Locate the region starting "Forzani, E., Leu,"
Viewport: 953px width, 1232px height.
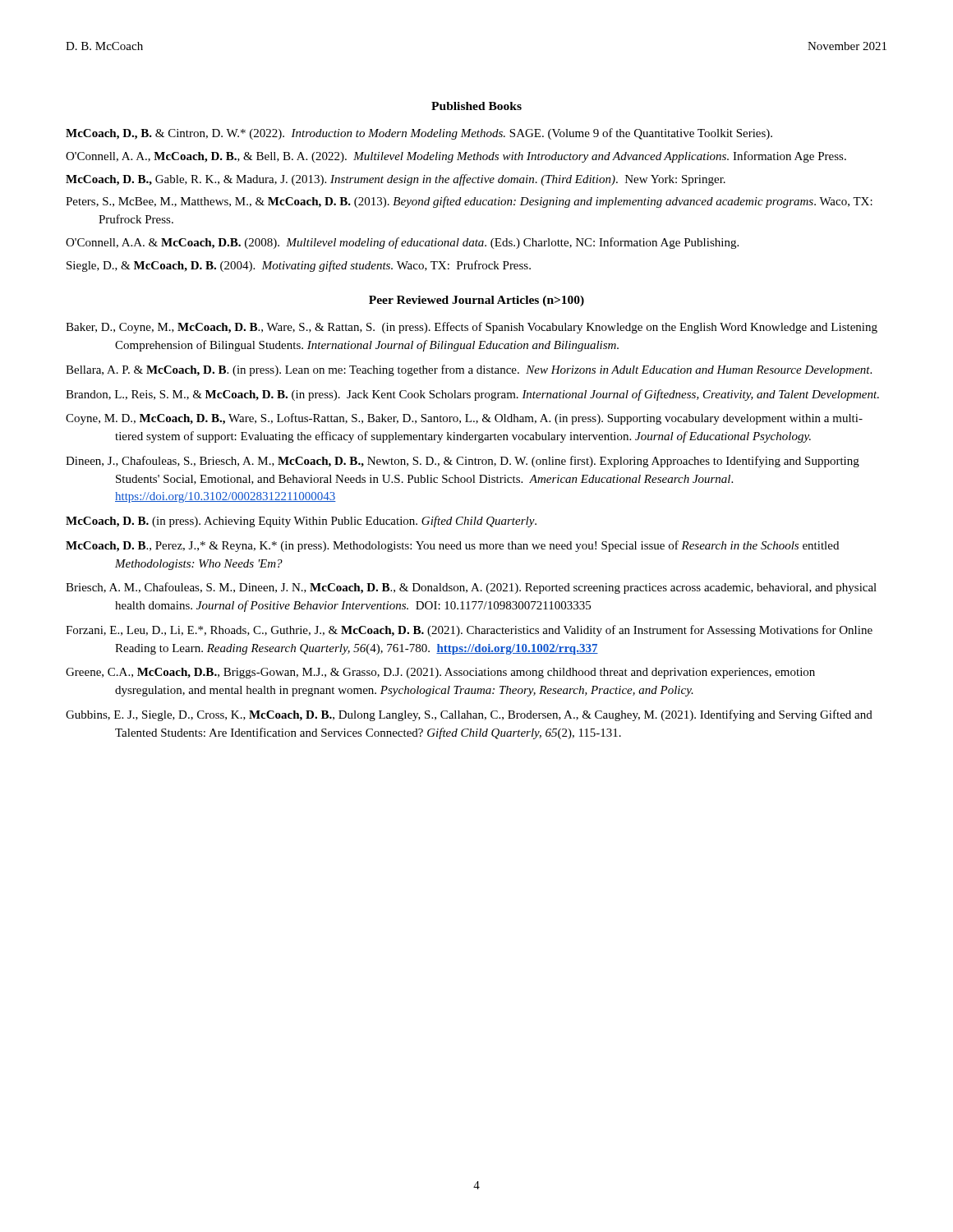click(x=469, y=639)
